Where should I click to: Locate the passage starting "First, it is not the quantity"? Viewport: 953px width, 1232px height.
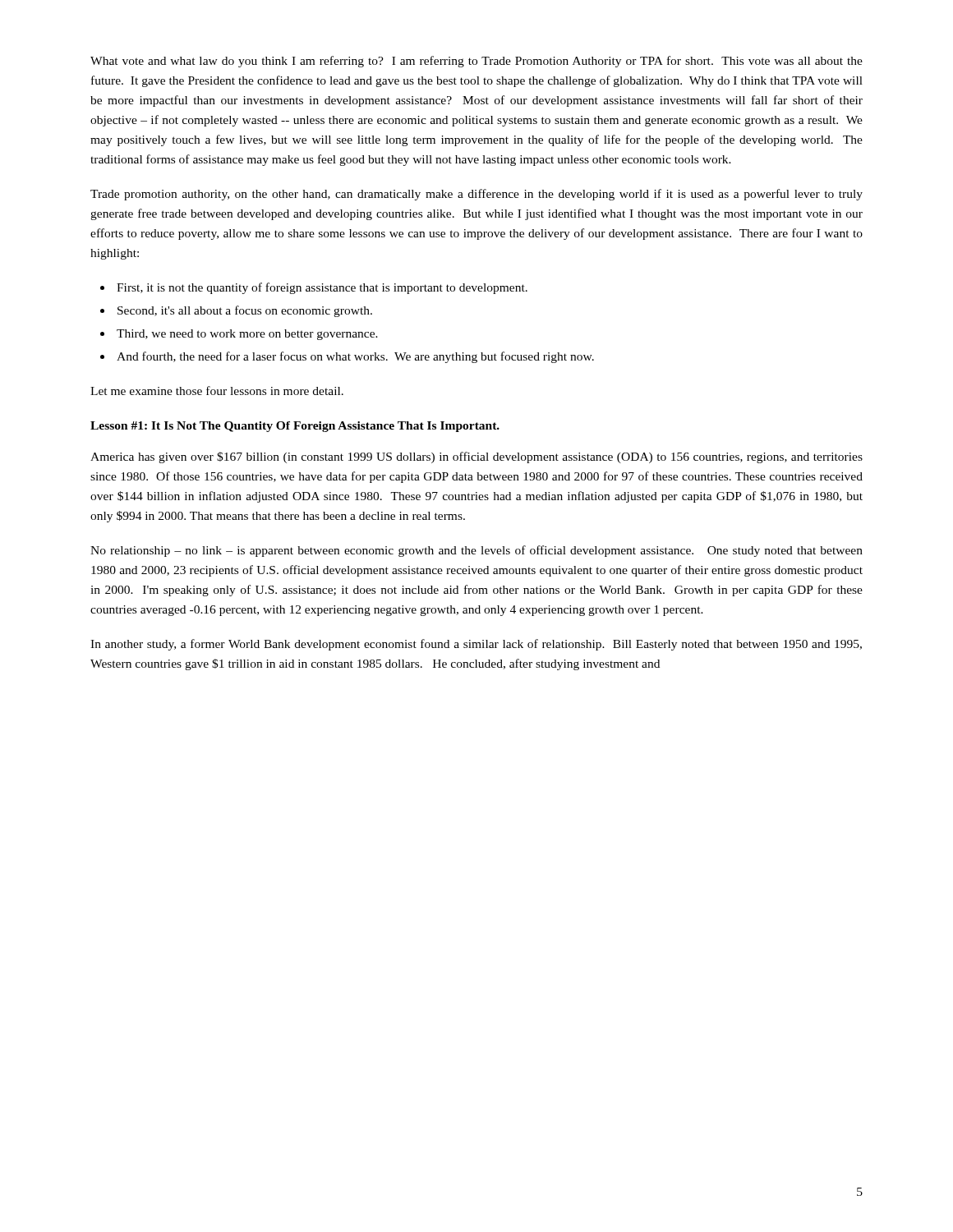[322, 287]
